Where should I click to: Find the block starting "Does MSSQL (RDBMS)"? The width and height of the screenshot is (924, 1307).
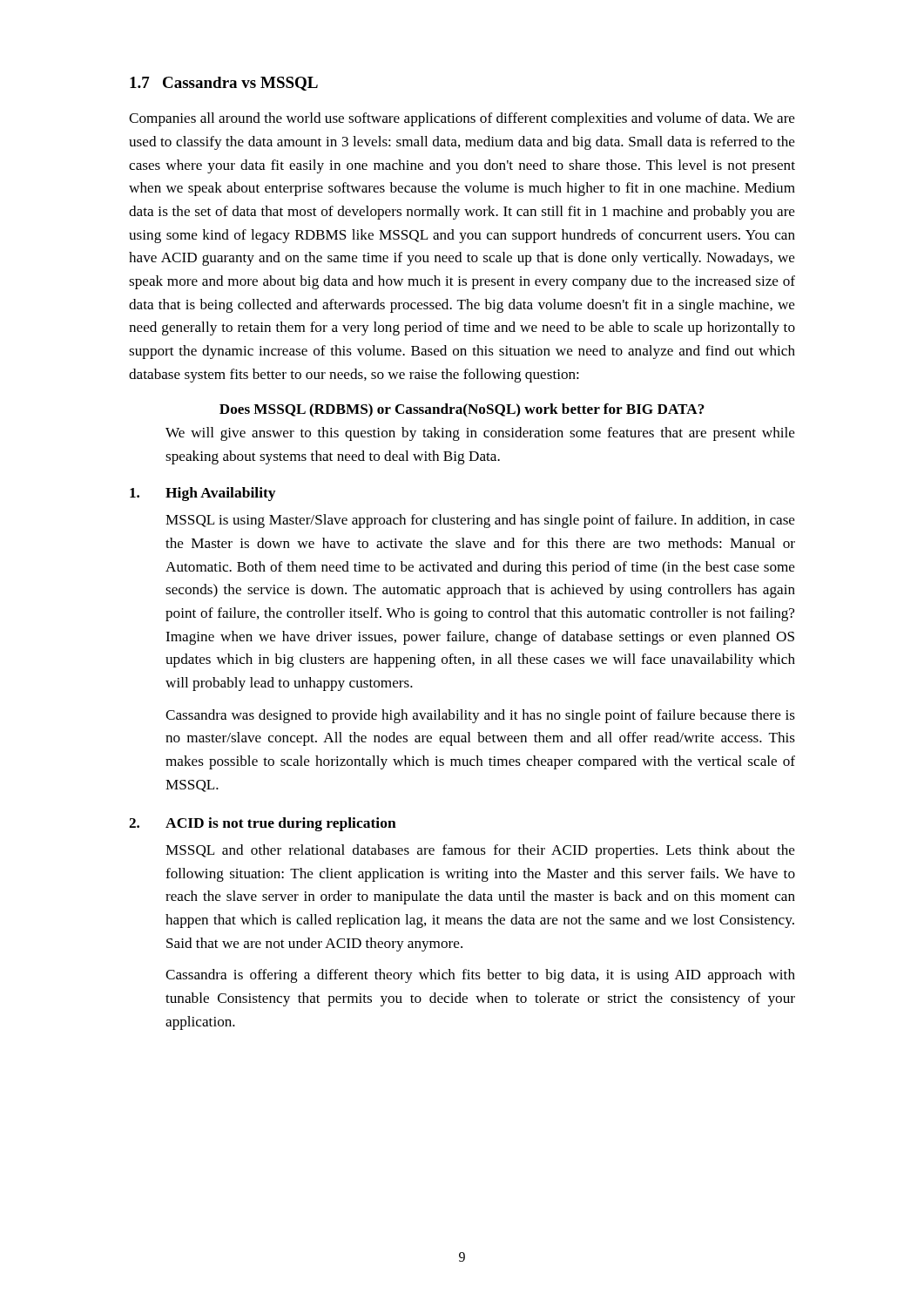click(462, 410)
